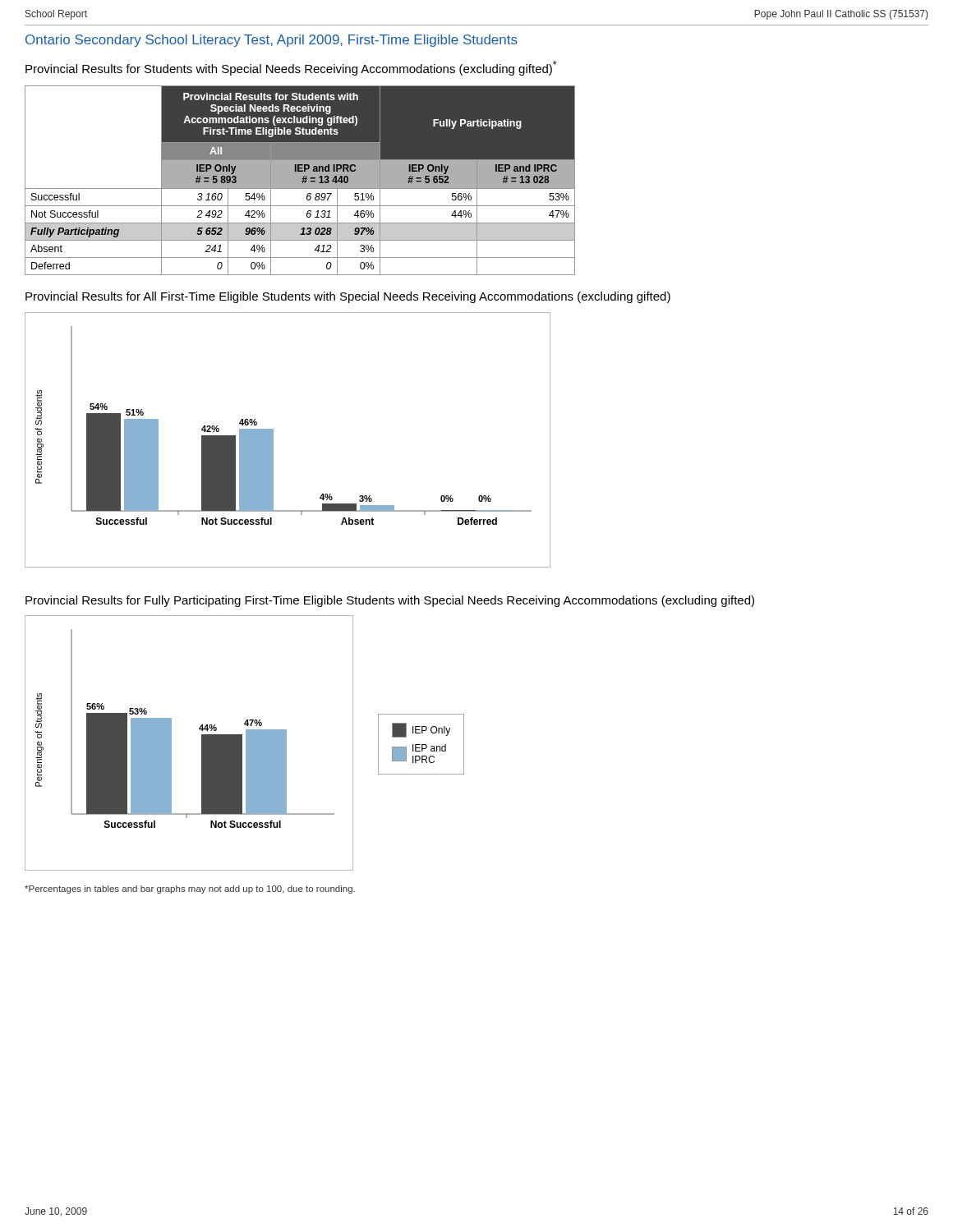Point to the passage starting "Provincial Results for Fully Participating First-Time Eligible Students"
This screenshot has width=953, height=1232.
coord(390,600)
